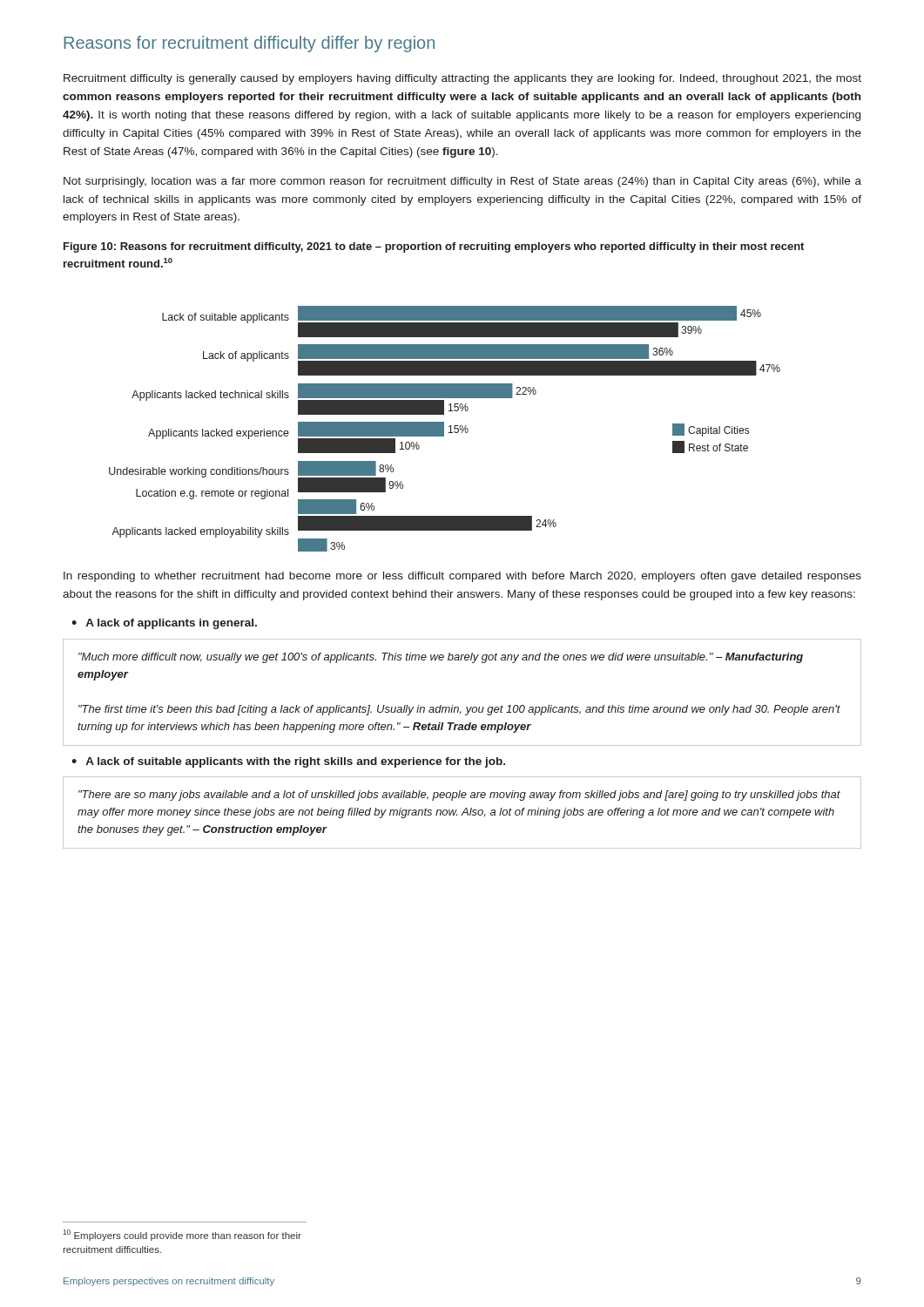The height and width of the screenshot is (1307, 924).
Task: Locate the grouped bar chart
Action: coord(462,417)
